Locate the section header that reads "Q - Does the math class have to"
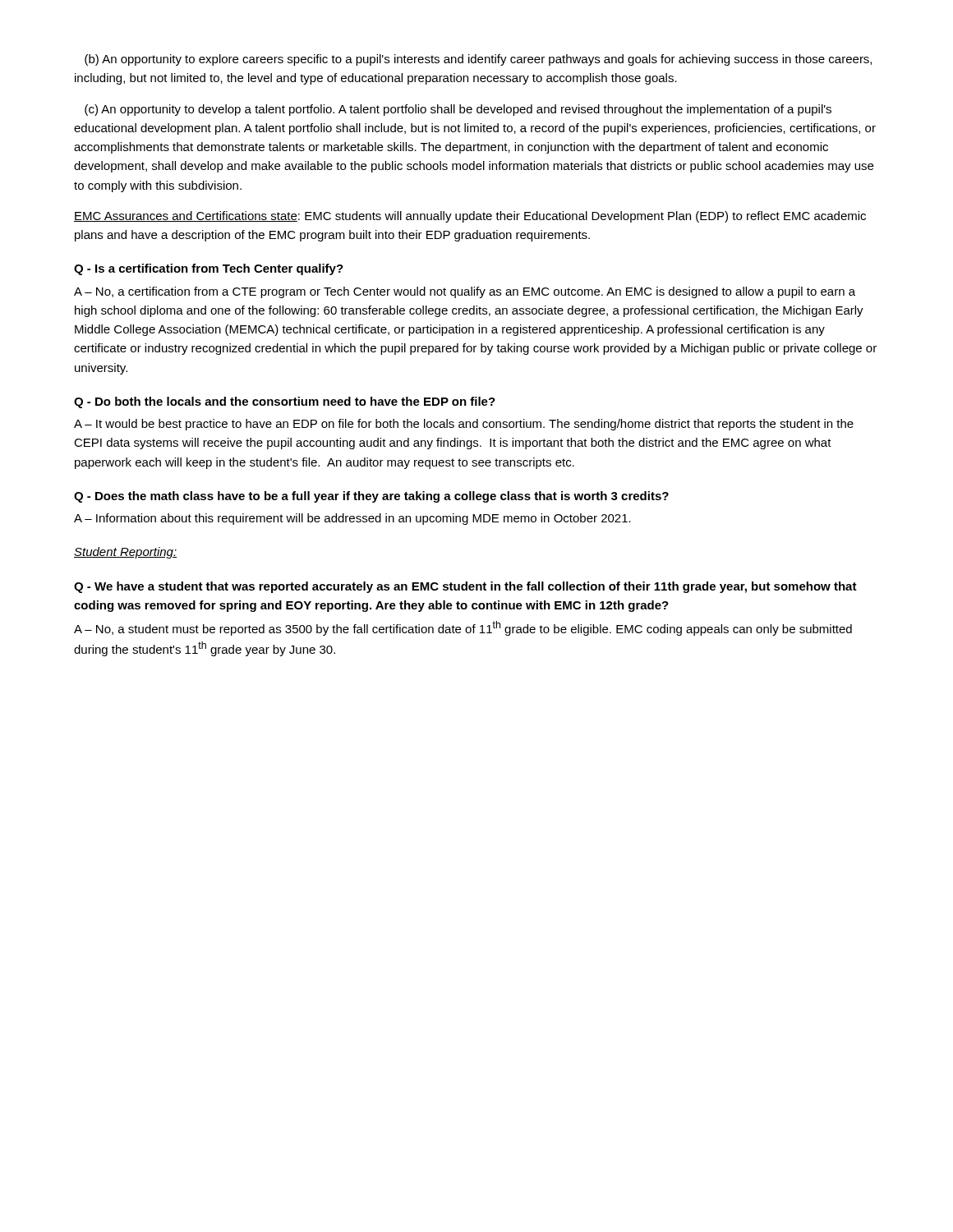Viewport: 953px width, 1232px height. [x=372, y=495]
